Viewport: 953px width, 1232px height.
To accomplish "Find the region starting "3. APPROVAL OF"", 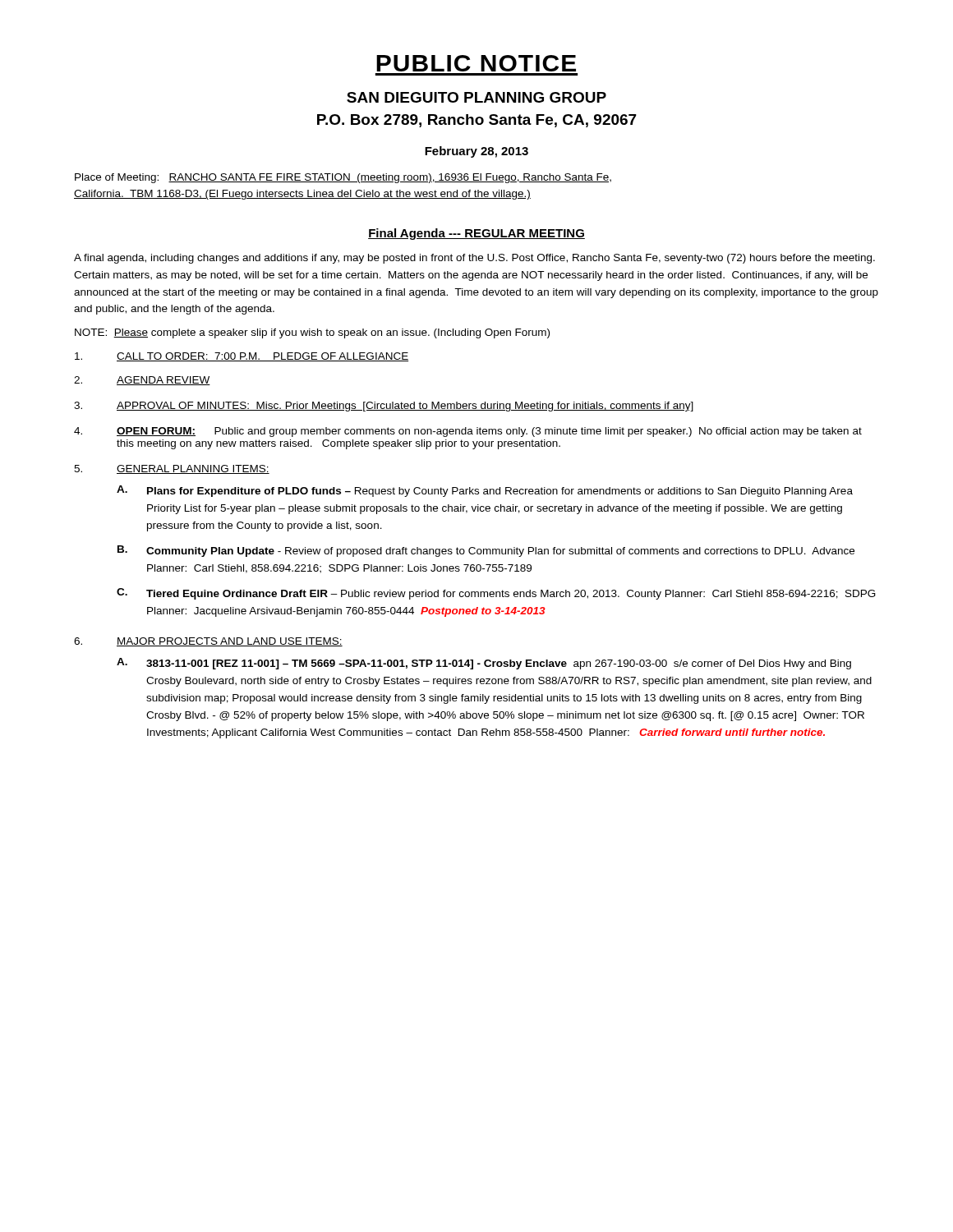I will point(476,406).
